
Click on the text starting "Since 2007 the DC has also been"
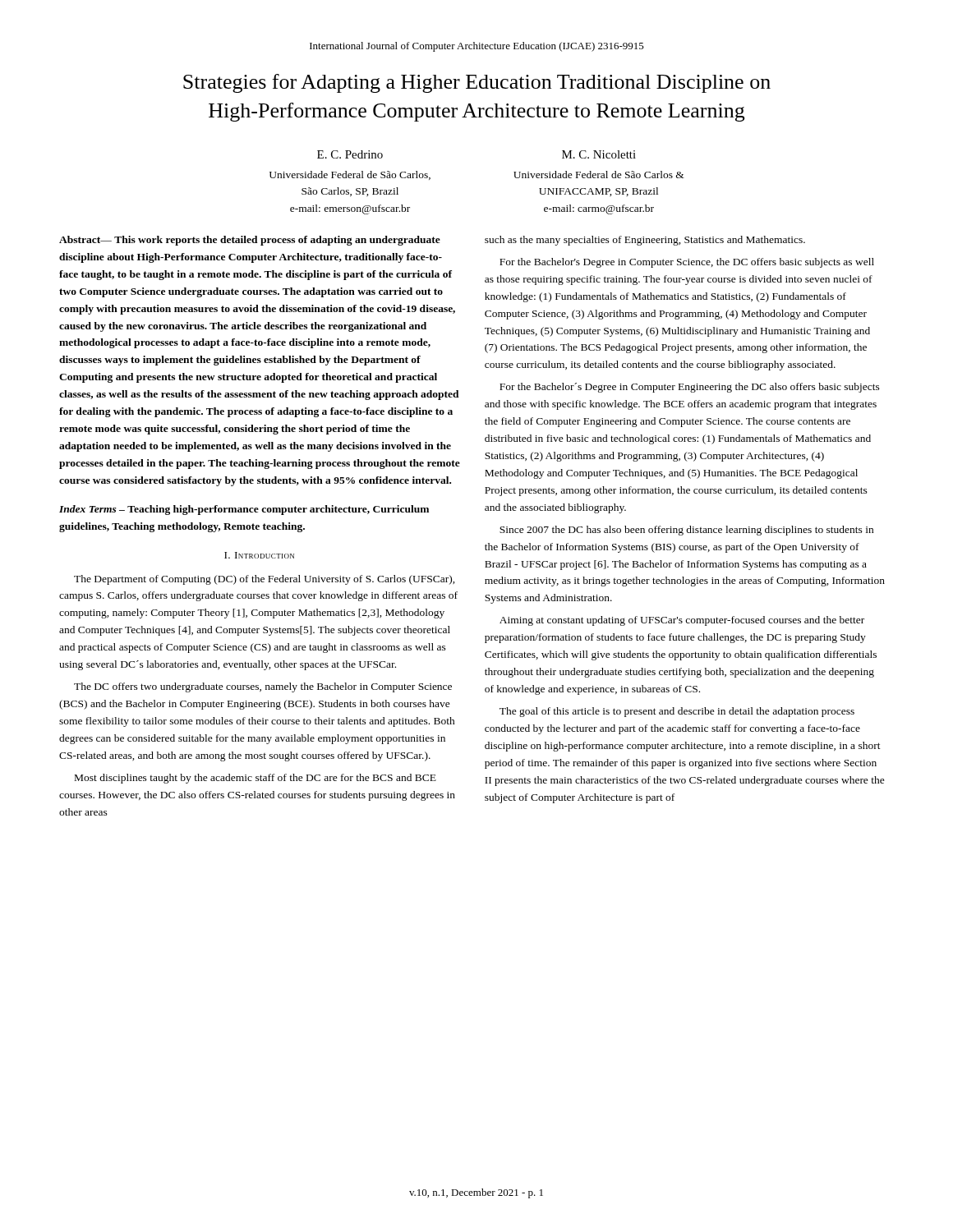tap(685, 563)
